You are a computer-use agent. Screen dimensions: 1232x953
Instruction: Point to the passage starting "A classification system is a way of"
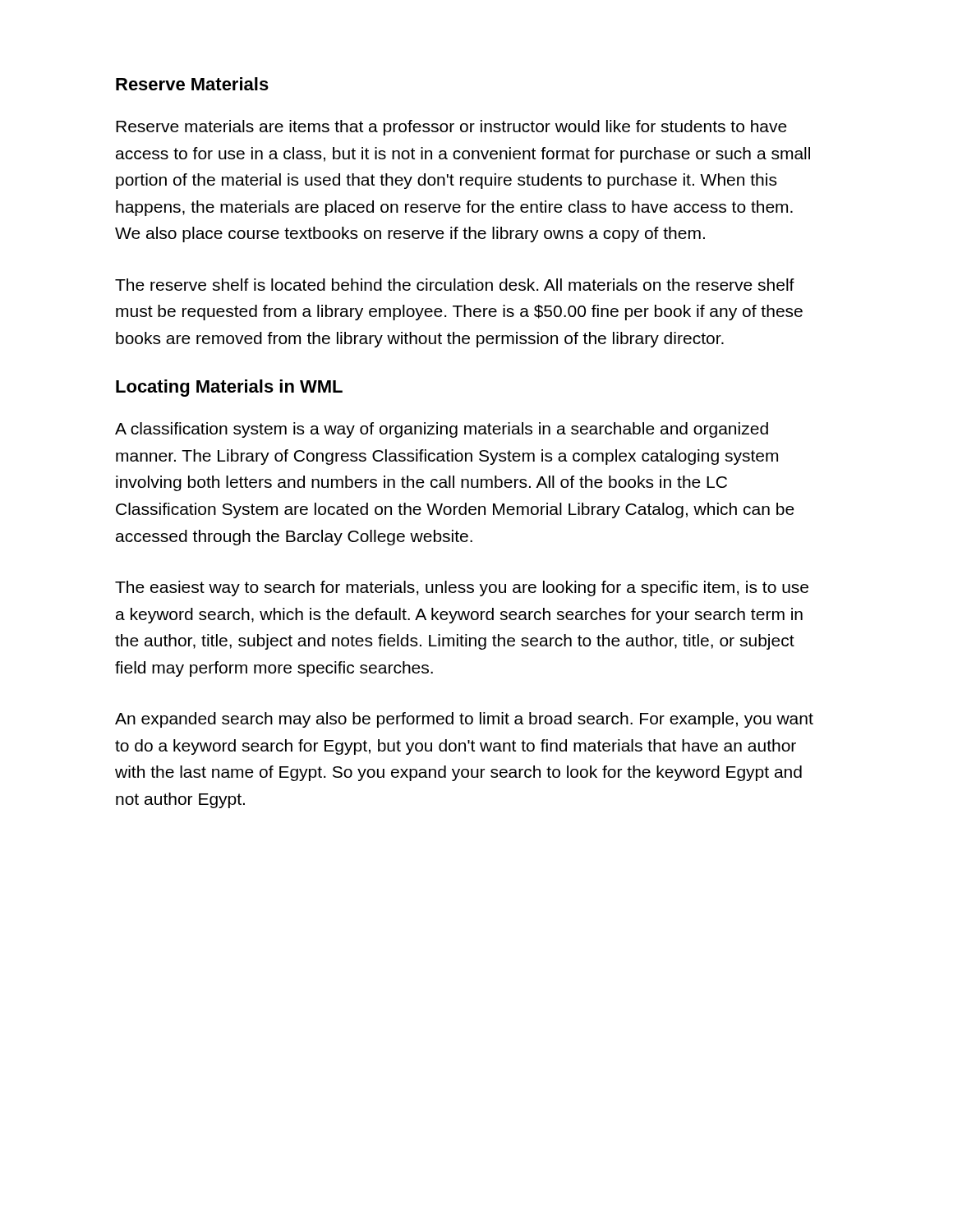455,482
